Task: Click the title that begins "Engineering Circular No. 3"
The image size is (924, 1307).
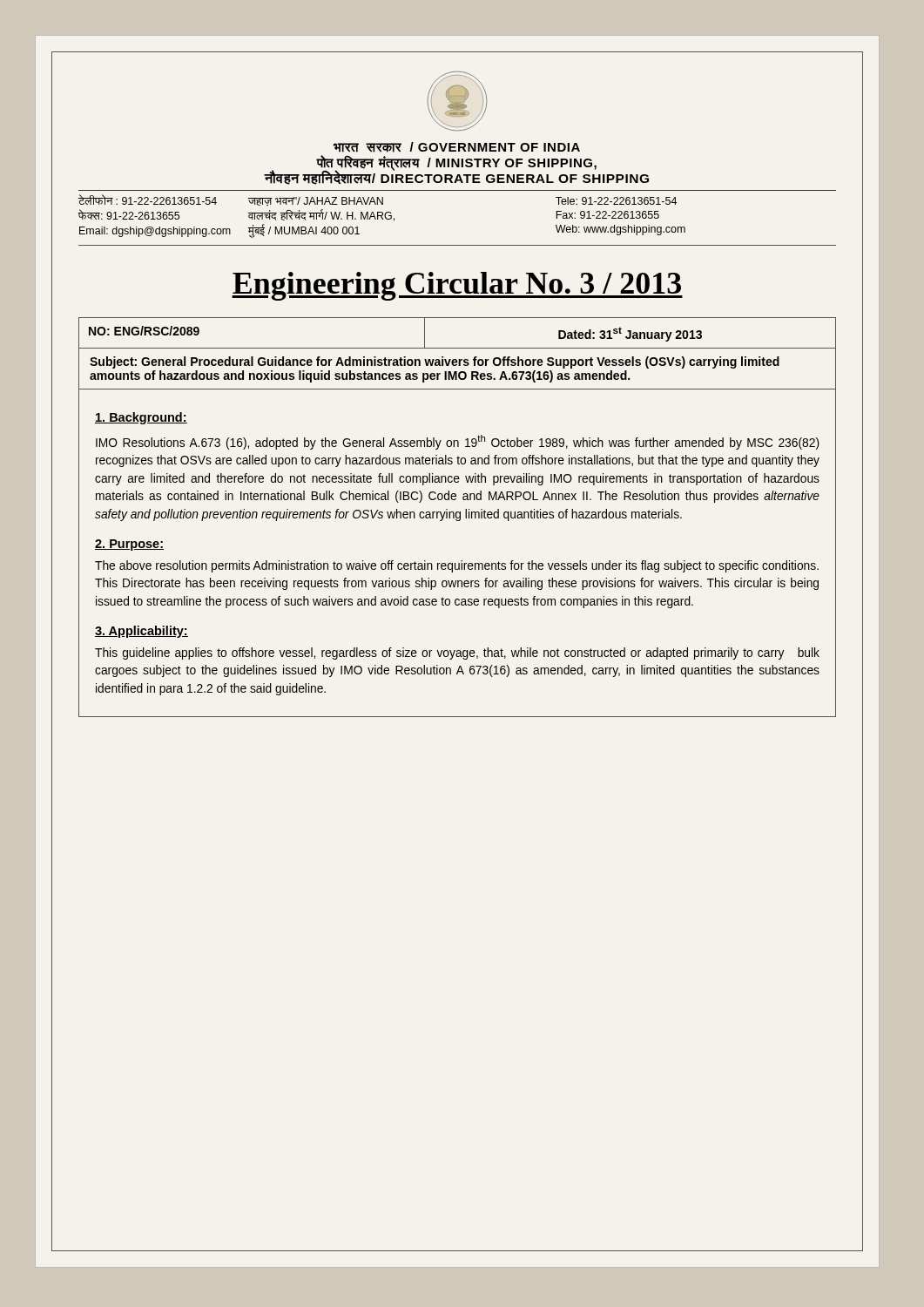Action: coord(457,283)
